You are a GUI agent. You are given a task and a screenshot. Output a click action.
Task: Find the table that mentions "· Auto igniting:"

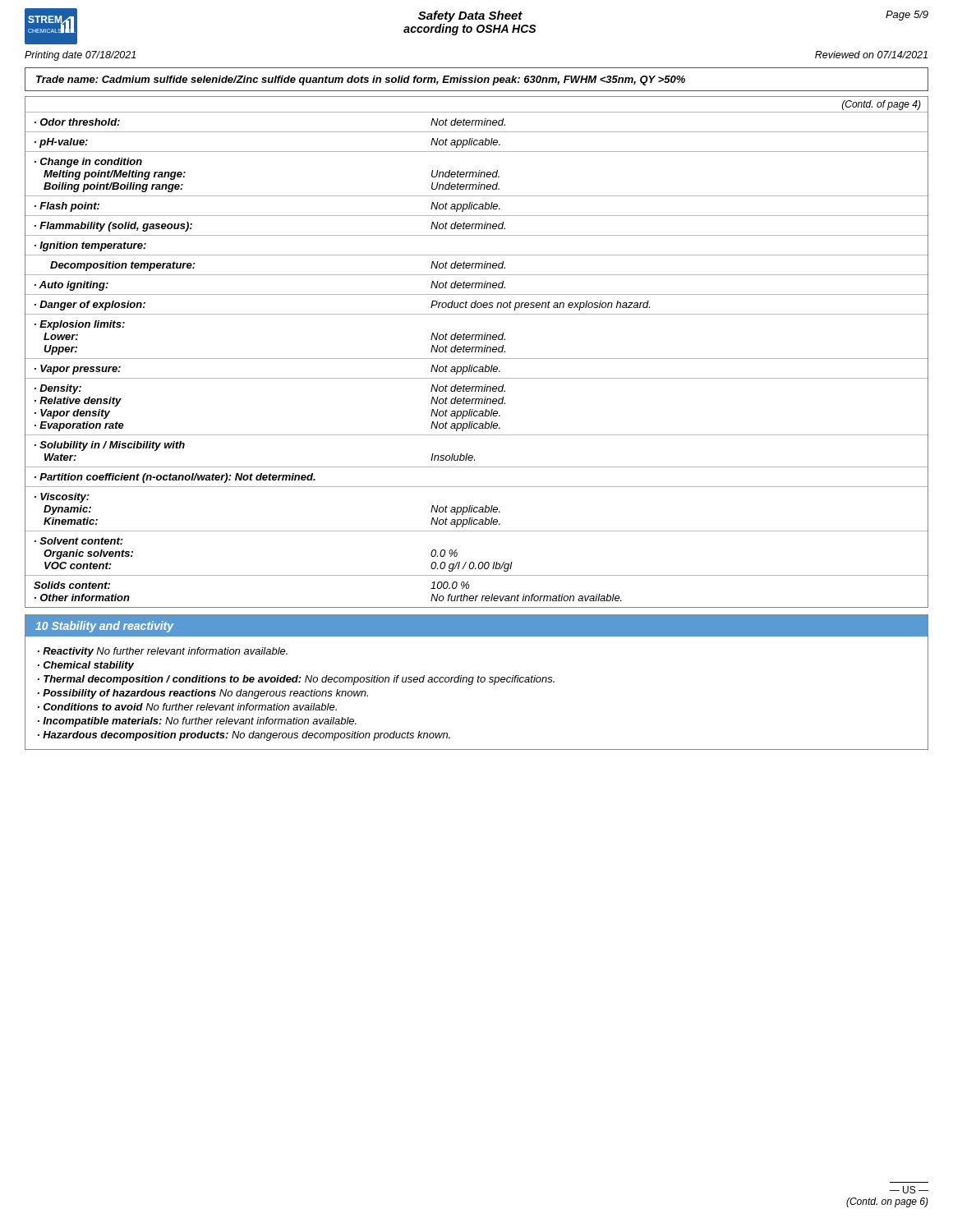click(476, 352)
